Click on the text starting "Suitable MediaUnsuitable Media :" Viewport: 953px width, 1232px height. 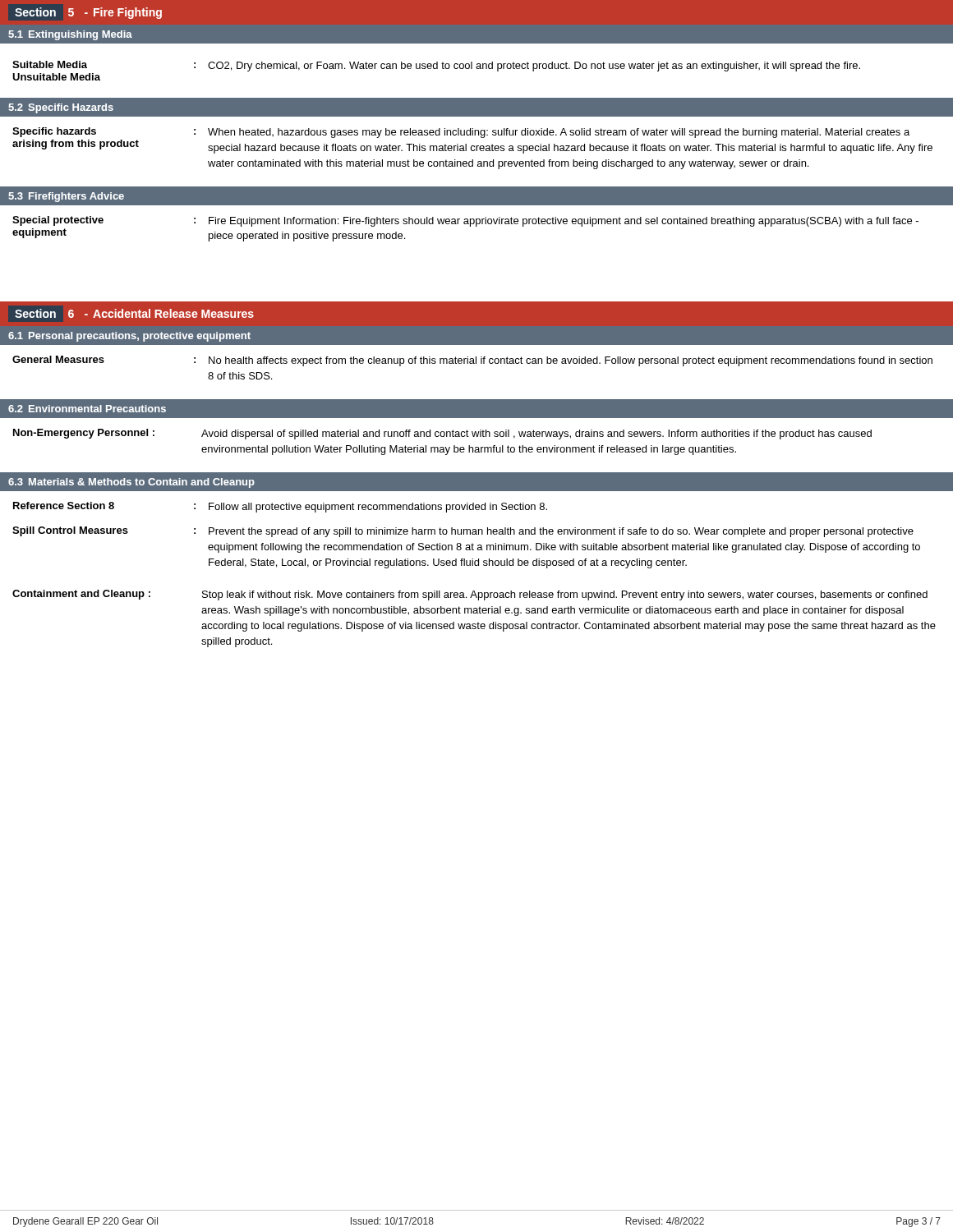pyautogui.click(x=476, y=71)
